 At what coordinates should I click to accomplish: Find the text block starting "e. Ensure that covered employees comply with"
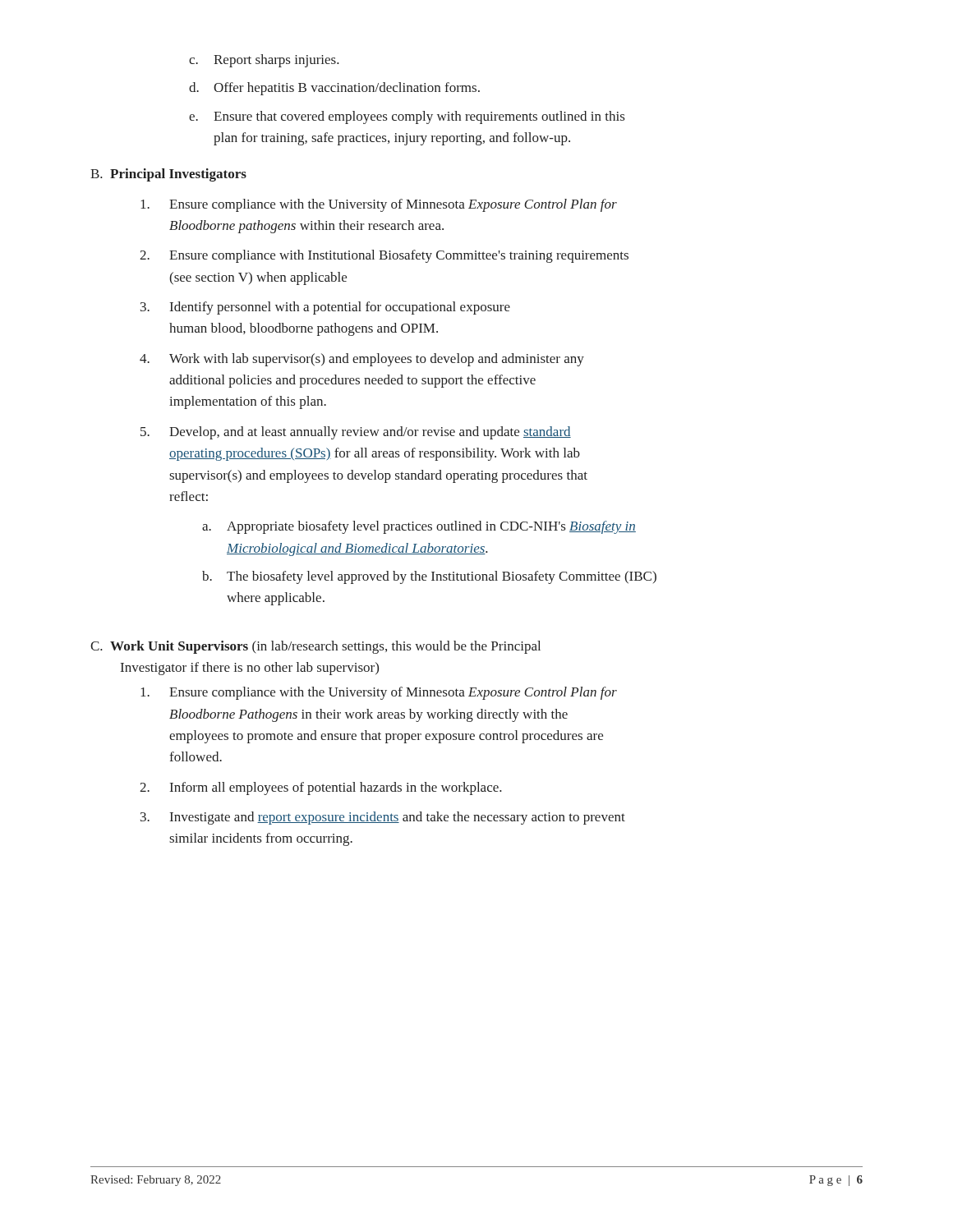point(407,127)
